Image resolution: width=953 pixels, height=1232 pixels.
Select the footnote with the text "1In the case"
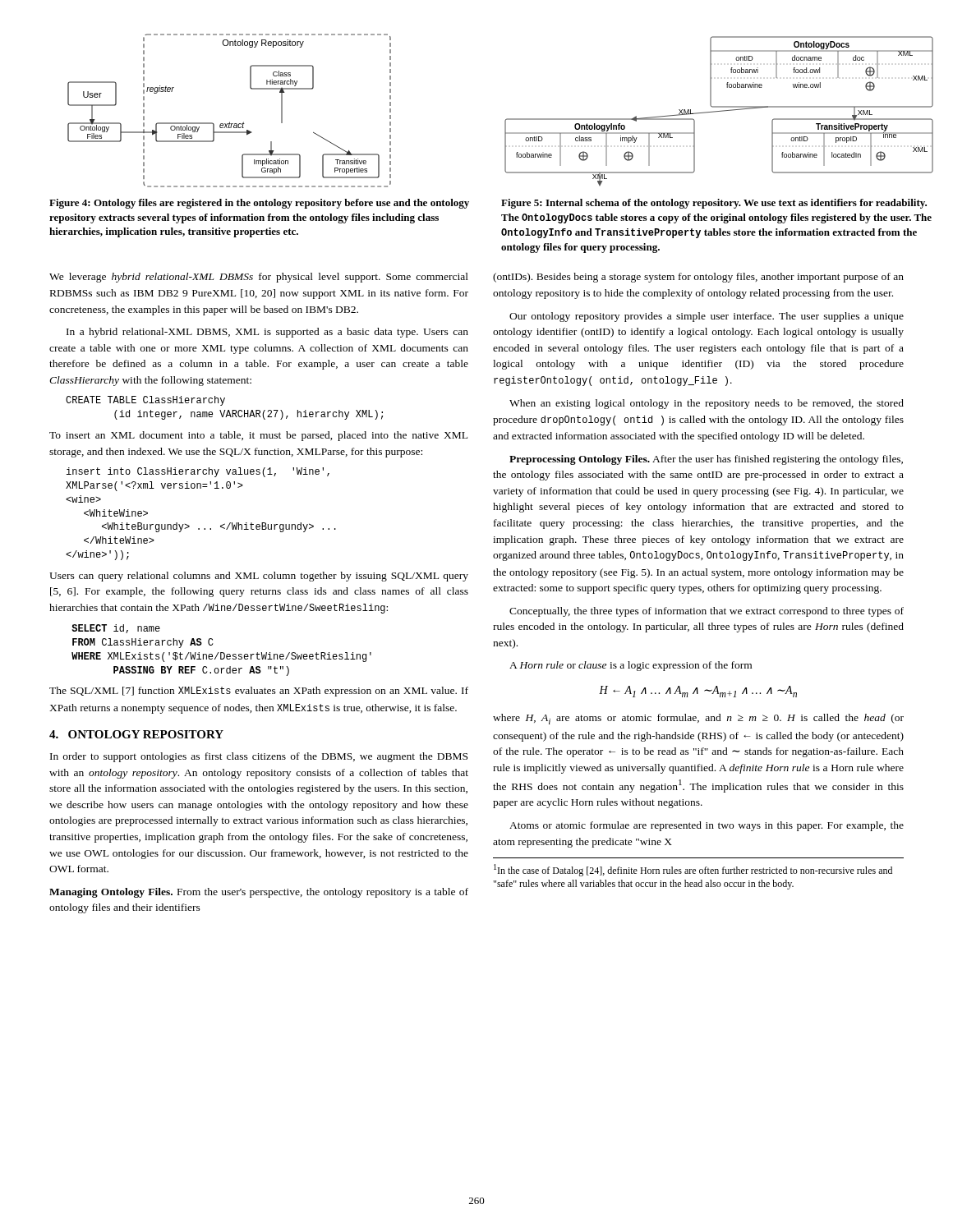coord(693,876)
